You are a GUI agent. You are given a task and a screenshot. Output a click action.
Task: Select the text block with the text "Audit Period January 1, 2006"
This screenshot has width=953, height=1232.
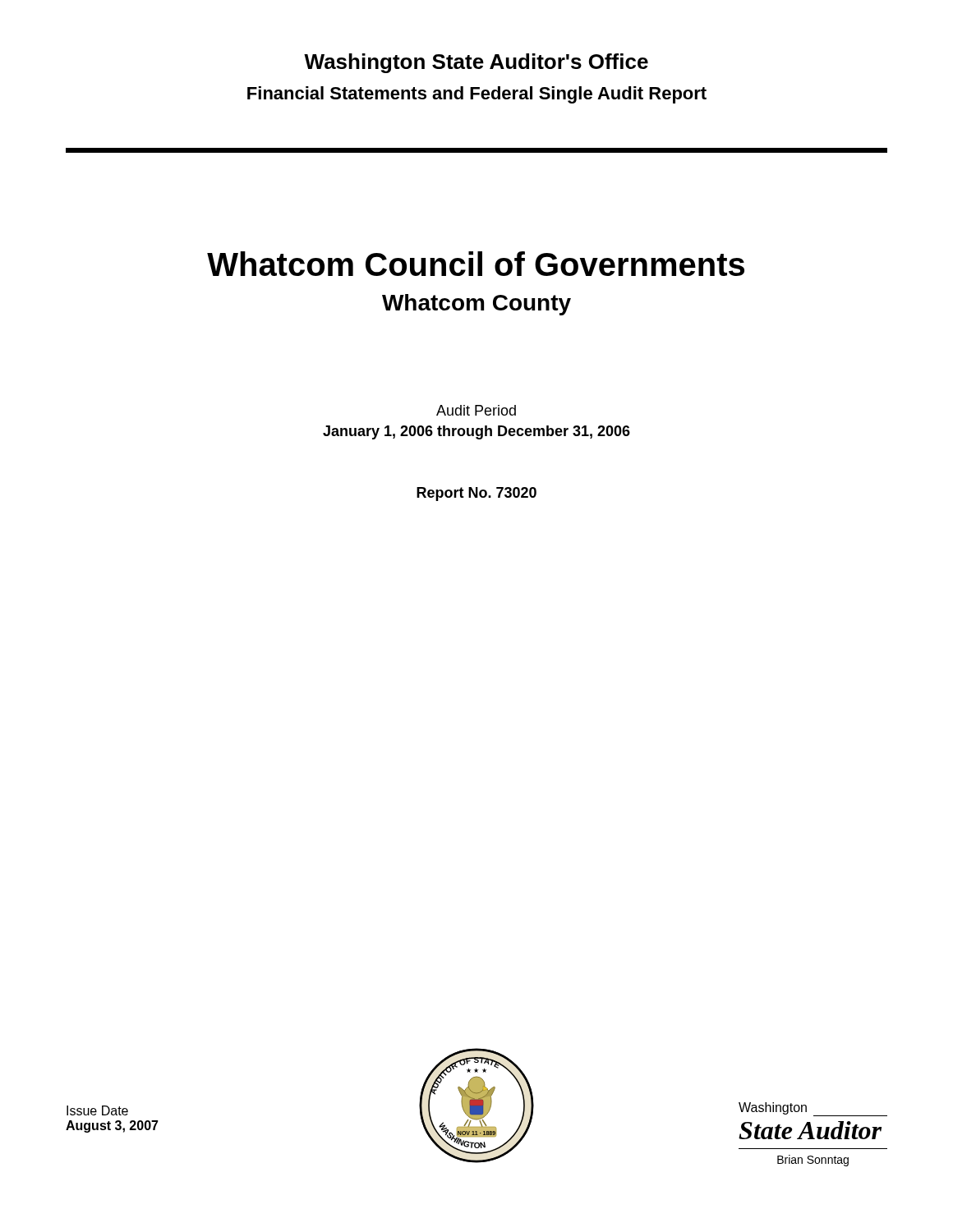476,421
